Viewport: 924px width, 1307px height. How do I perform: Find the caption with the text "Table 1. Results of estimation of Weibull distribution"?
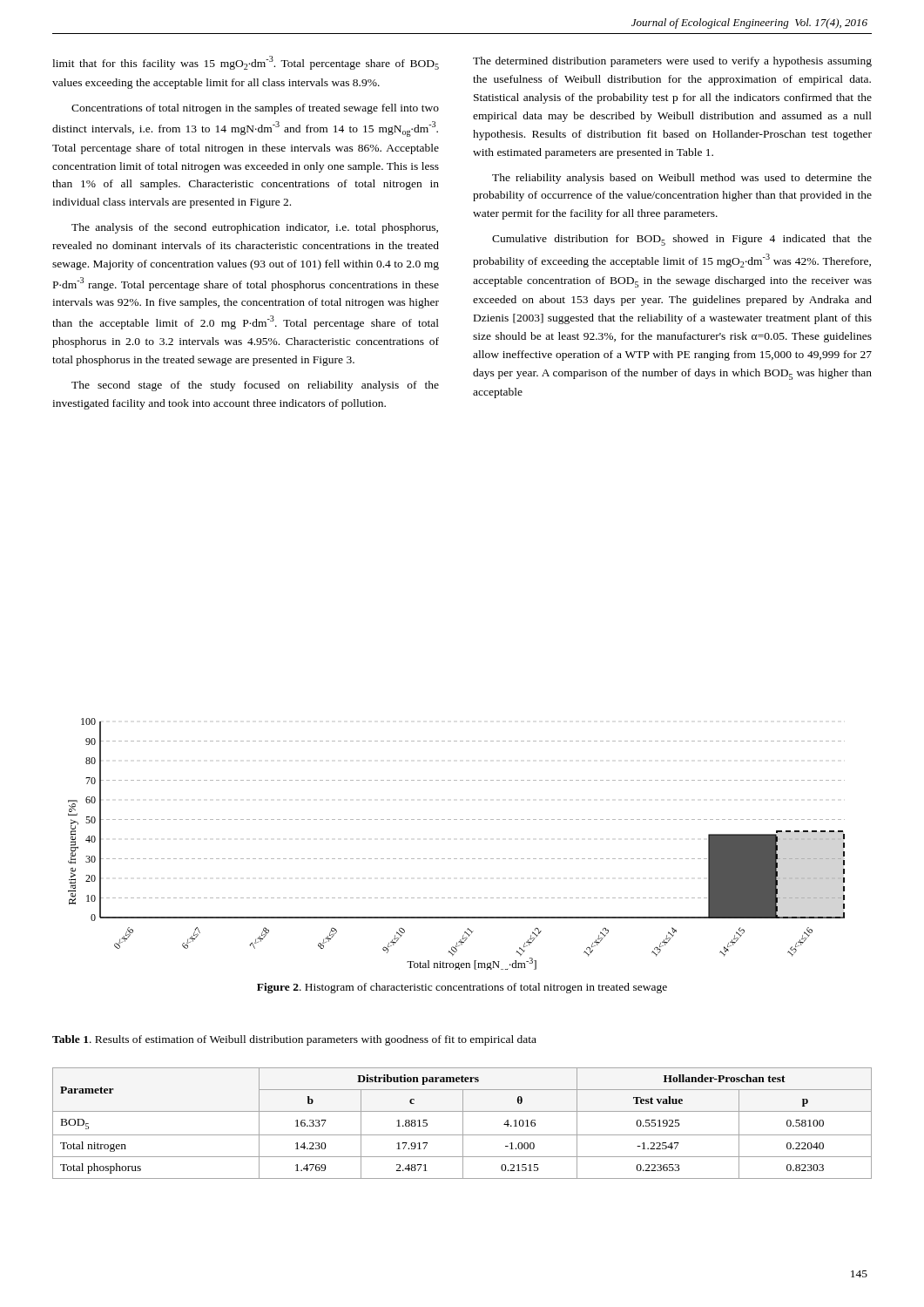pos(294,1039)
